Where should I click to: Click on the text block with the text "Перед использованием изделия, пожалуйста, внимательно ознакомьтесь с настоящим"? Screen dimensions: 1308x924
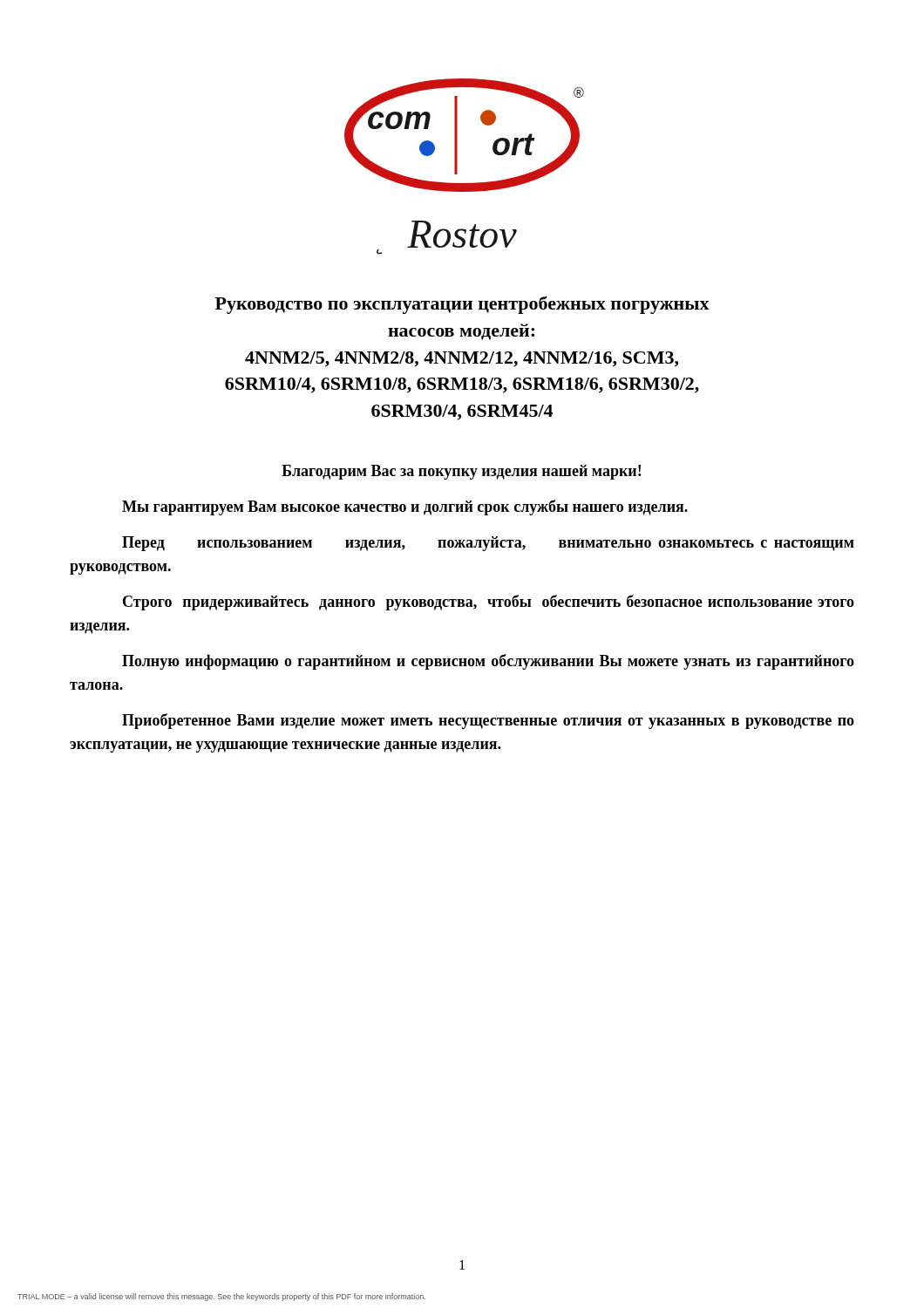pyautogui.click(x=462, y=554)
